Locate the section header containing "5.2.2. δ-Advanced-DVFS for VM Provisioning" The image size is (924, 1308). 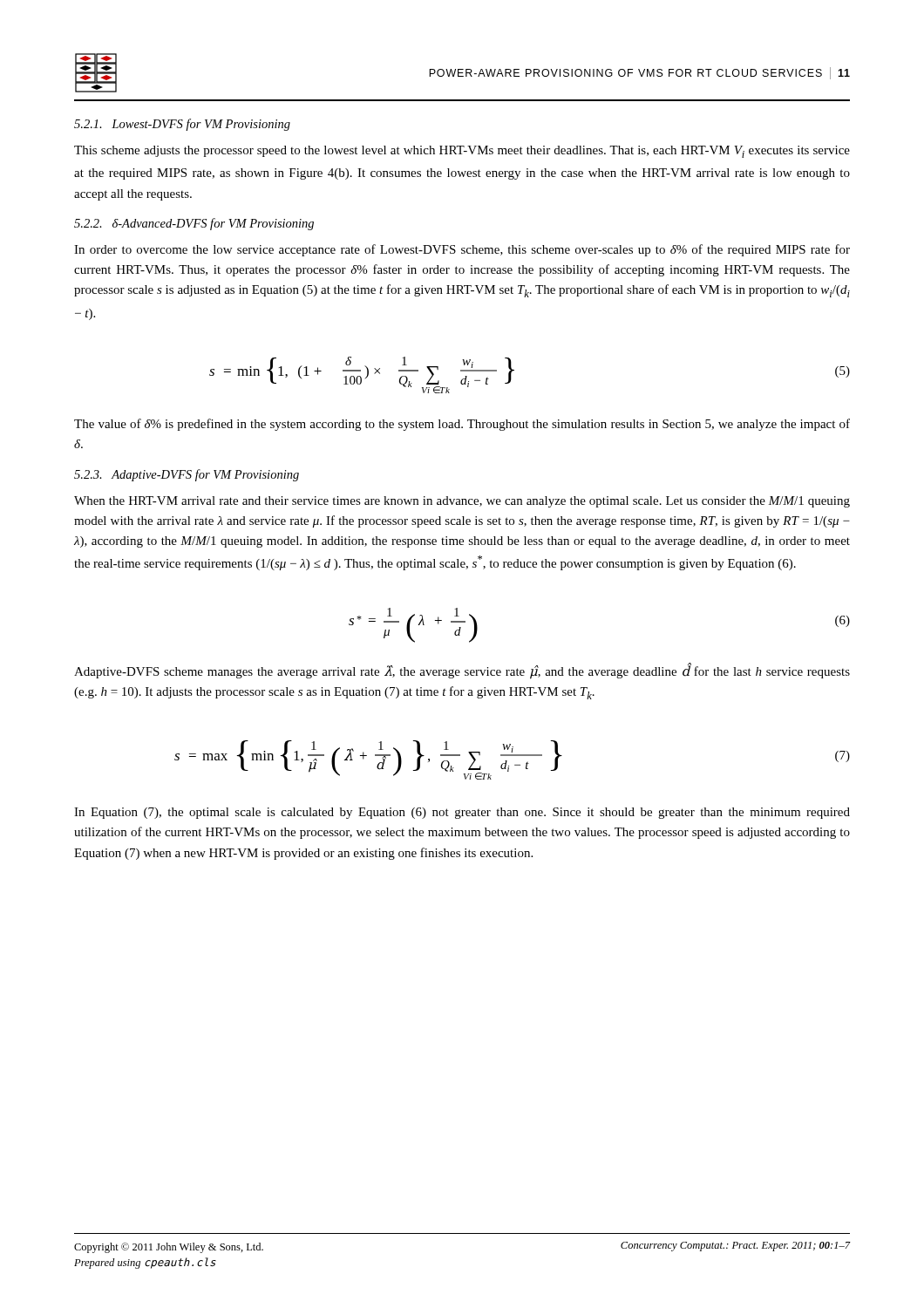[194, 223]
